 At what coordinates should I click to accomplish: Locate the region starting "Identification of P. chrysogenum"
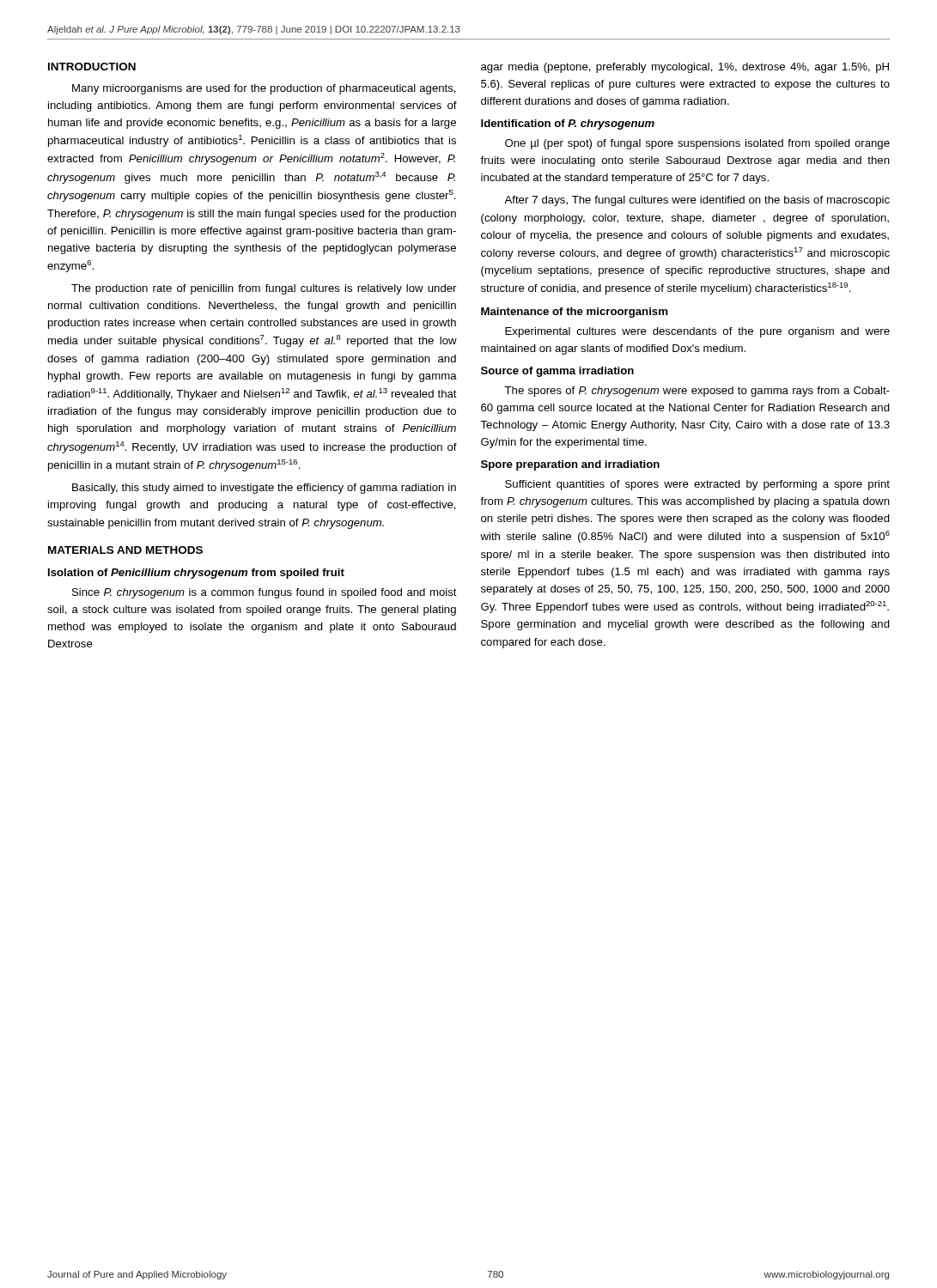coord(568,125)
